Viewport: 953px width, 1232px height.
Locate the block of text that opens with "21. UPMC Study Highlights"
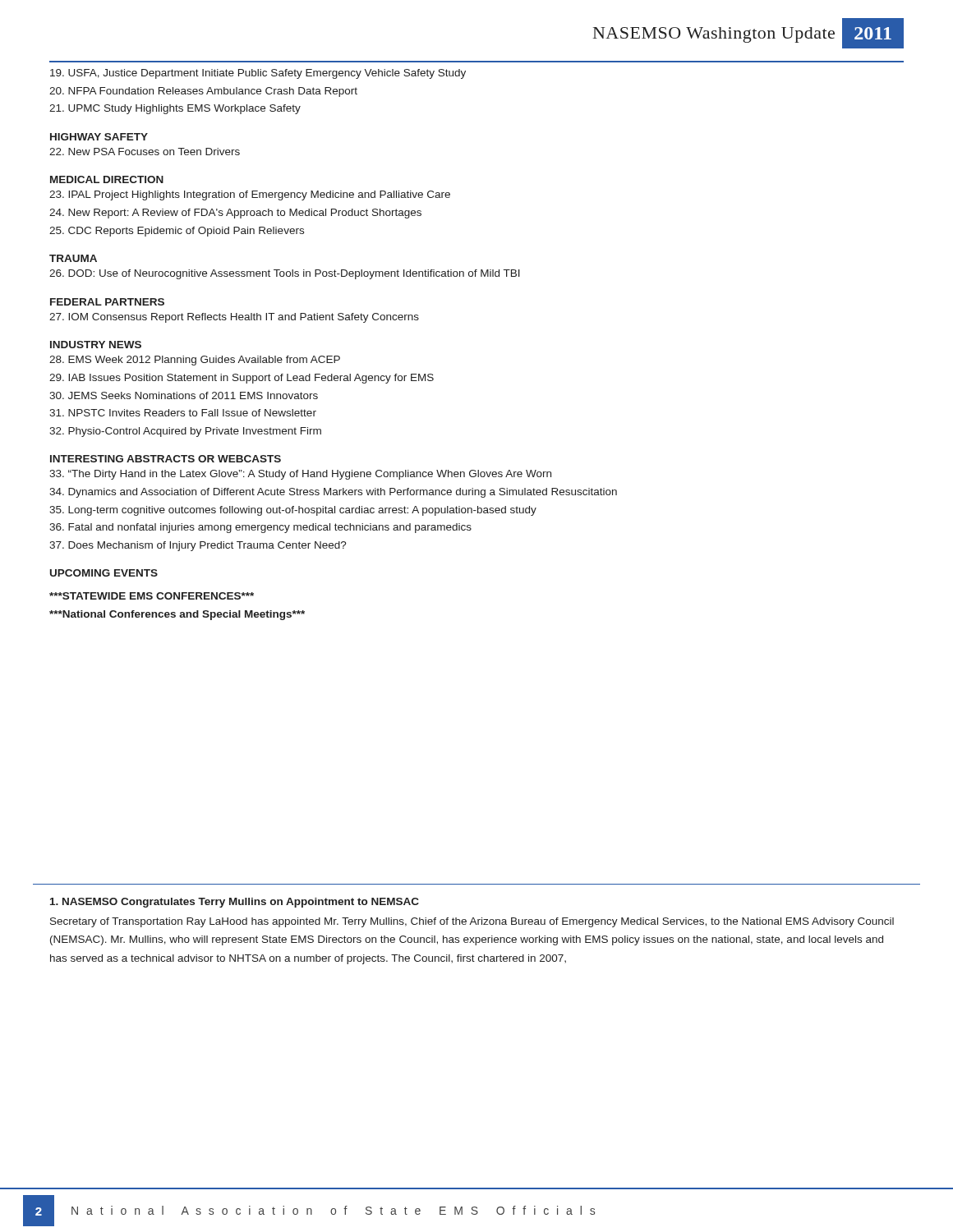(175, 108)
